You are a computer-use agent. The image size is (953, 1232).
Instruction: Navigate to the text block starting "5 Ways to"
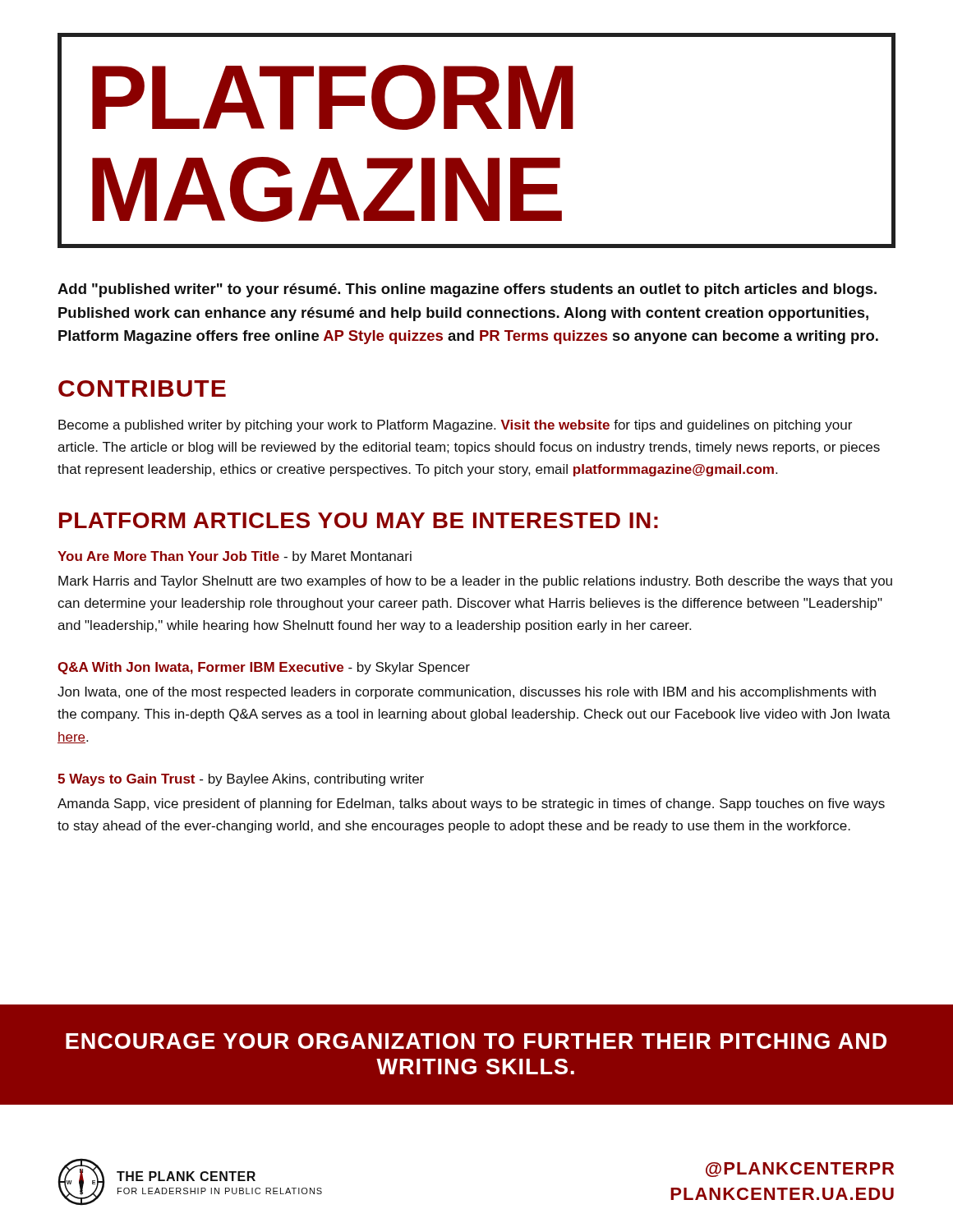241,780
